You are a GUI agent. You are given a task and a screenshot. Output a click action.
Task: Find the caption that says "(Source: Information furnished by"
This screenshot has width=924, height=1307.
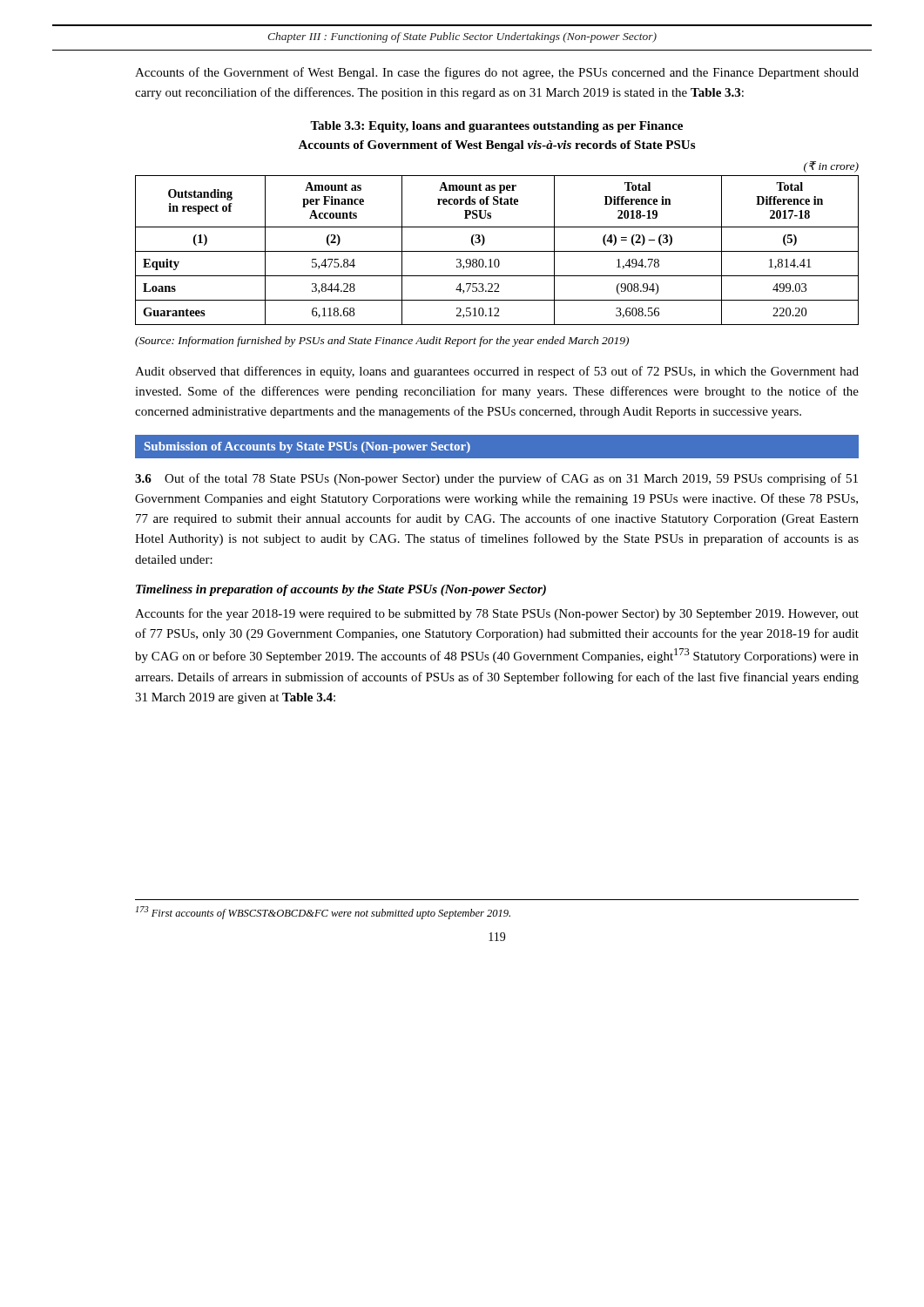coord(382,340)
